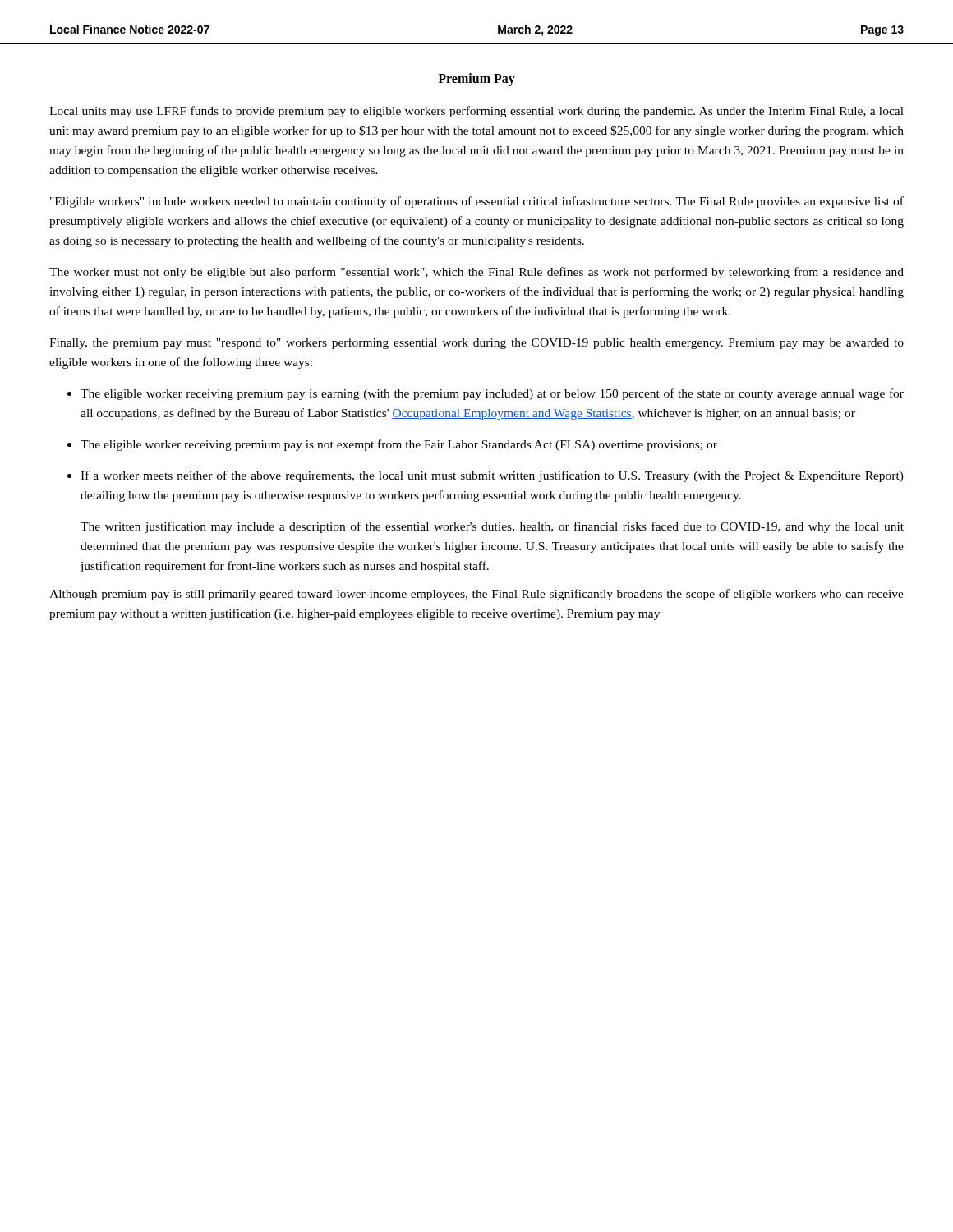Click on the list item containing "The eligible worker receiving premium pay is earning"
This screenshot has width=953, height=1232.
point(492,403)
